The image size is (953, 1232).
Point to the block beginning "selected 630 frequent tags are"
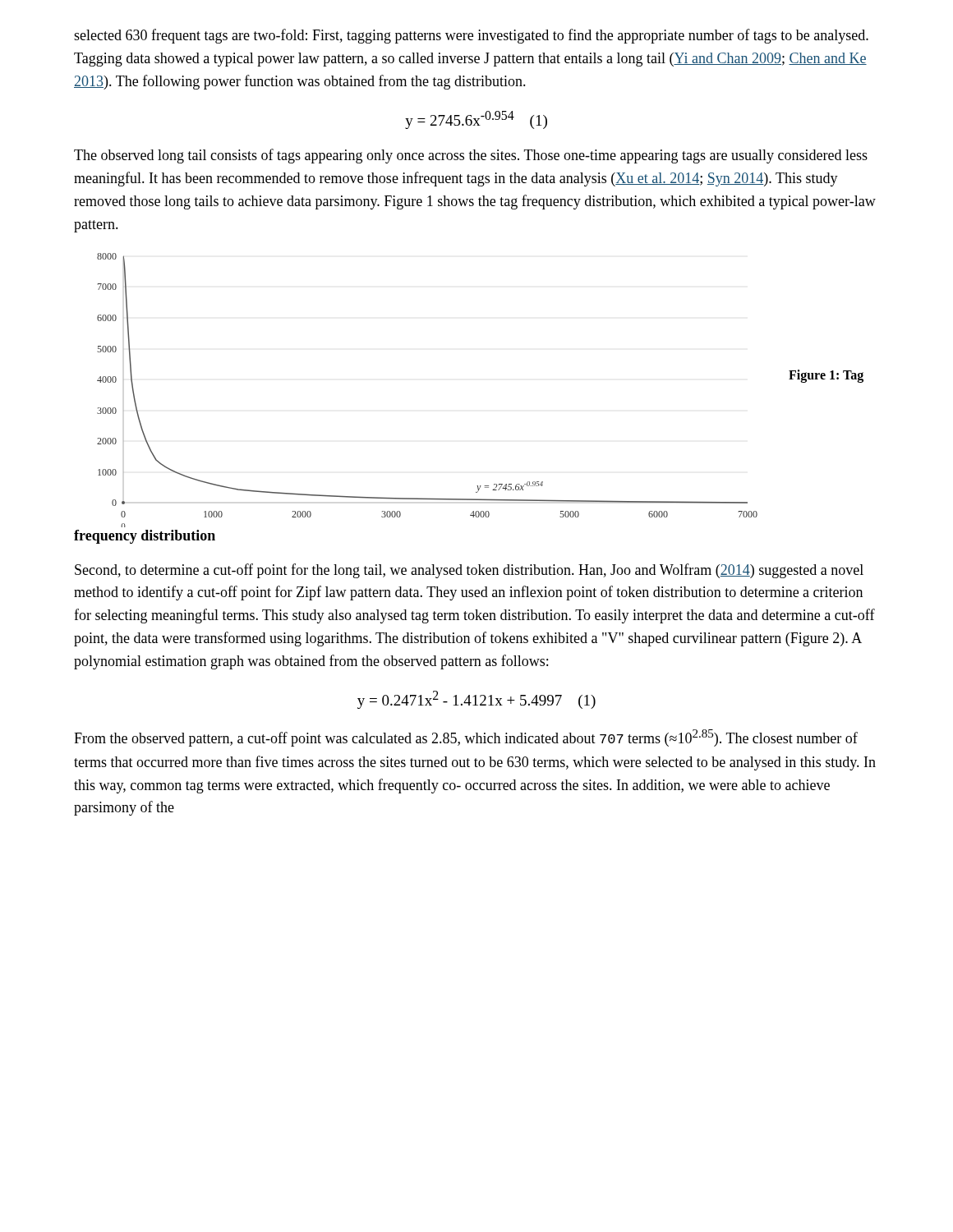471,58
